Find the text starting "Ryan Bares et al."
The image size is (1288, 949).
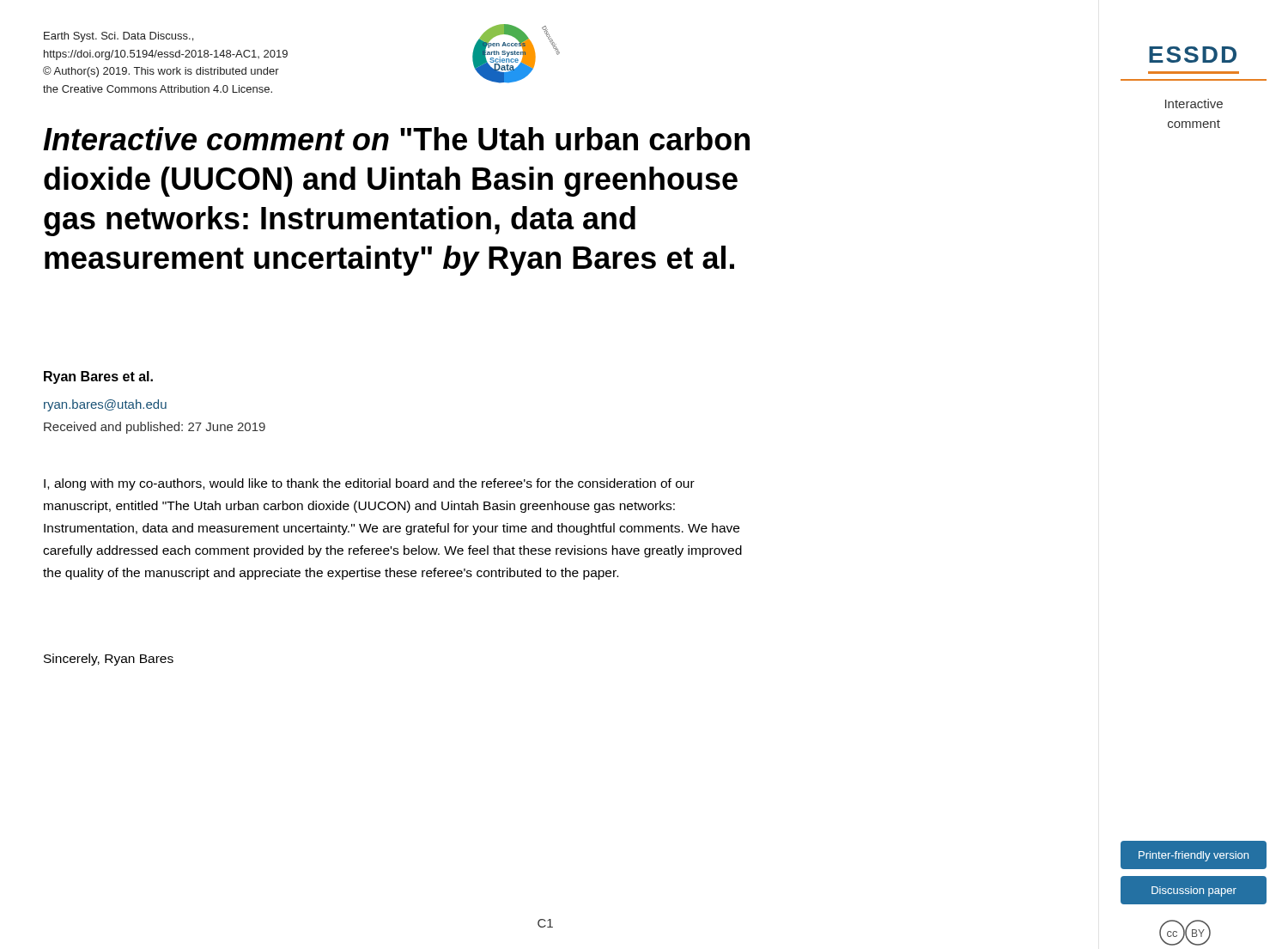(98, 377)
